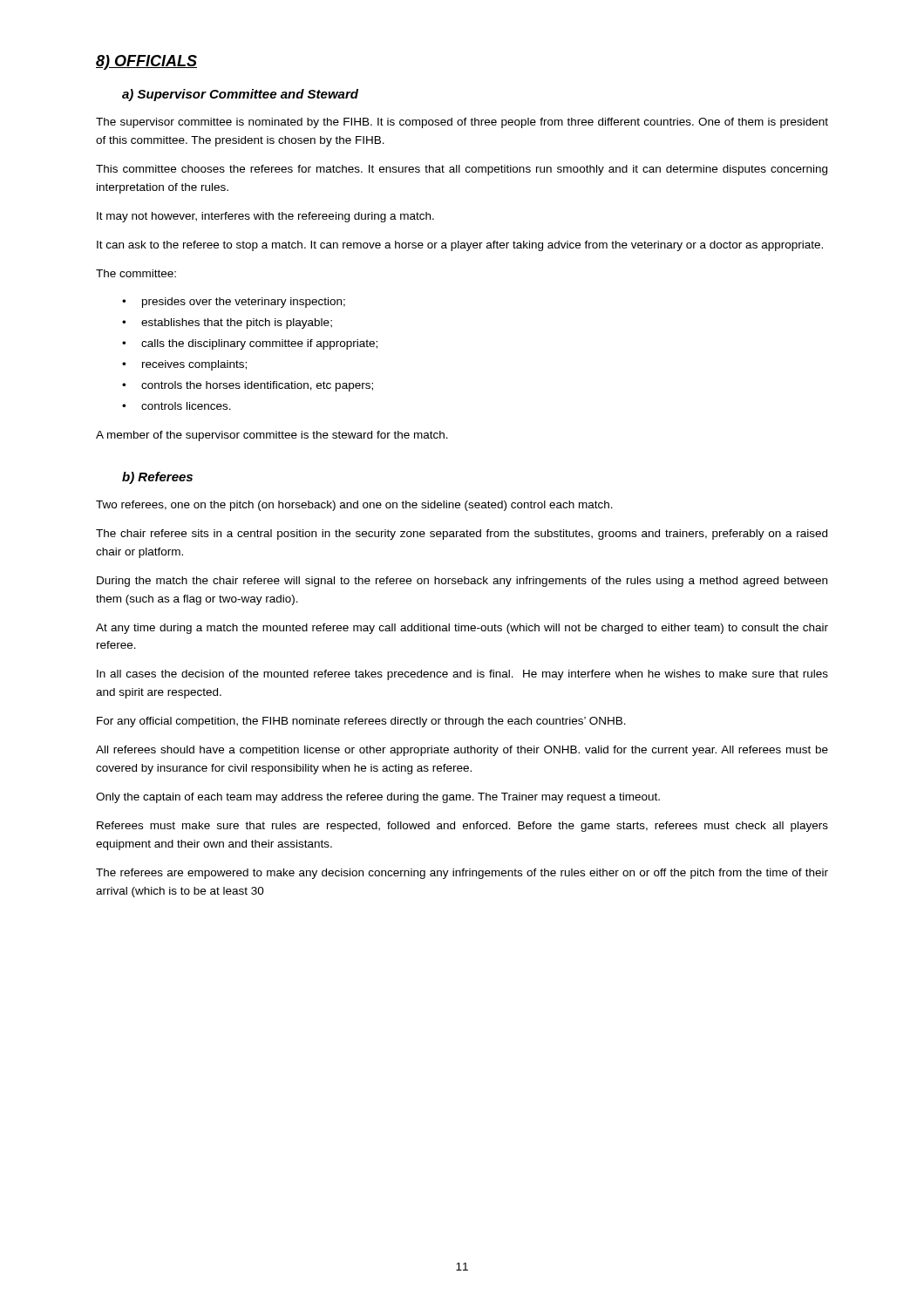Locate the block of text that opens with "The chair referee sits"
This screenshot has width=924, height=1308.
(x=462, y=542)
